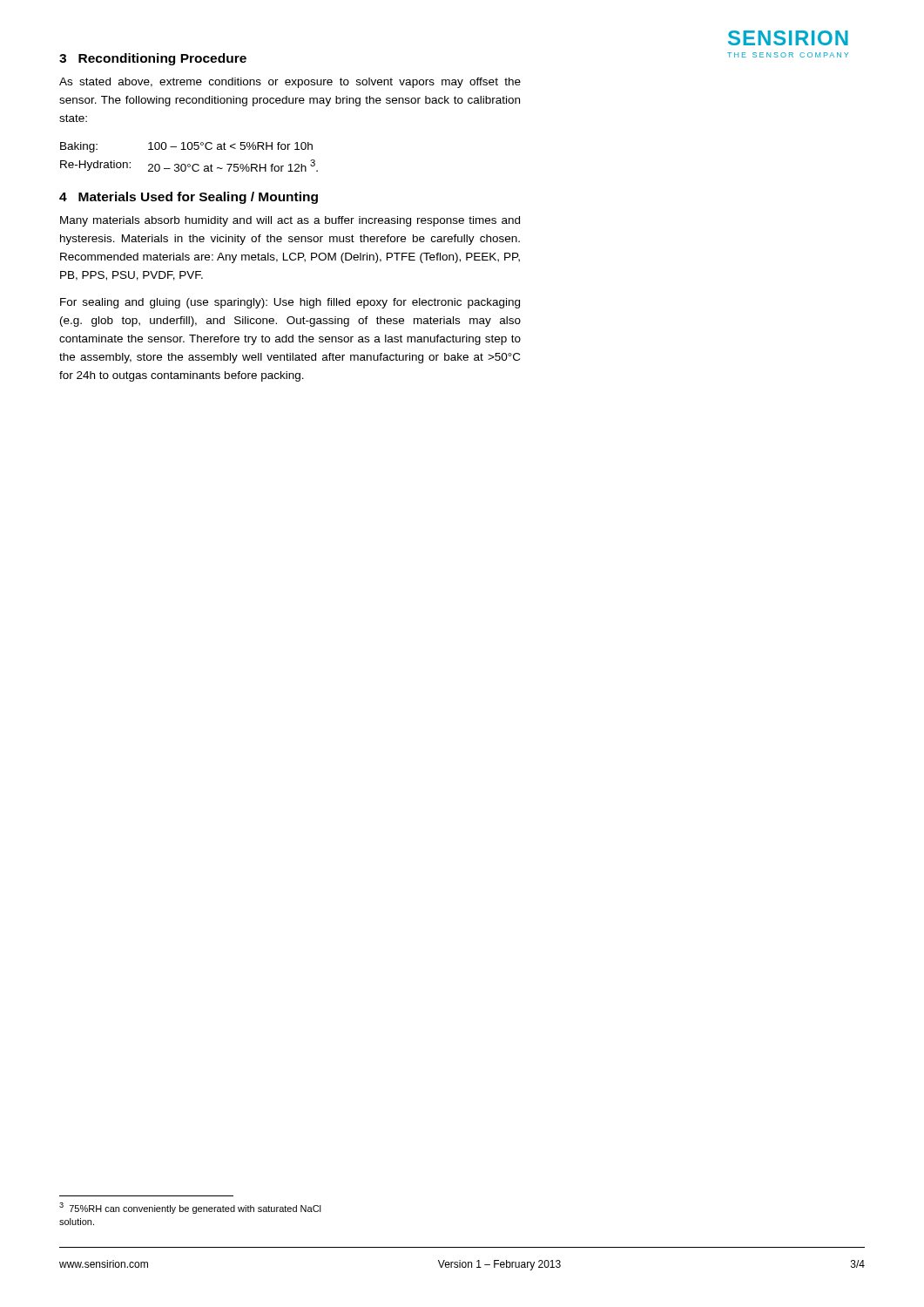The width and height of the screenshot is (924, 1307).
Task: Point to the text starting "Baking: 100 – 105°C at < 5%RH"
Action: (189, 157)
